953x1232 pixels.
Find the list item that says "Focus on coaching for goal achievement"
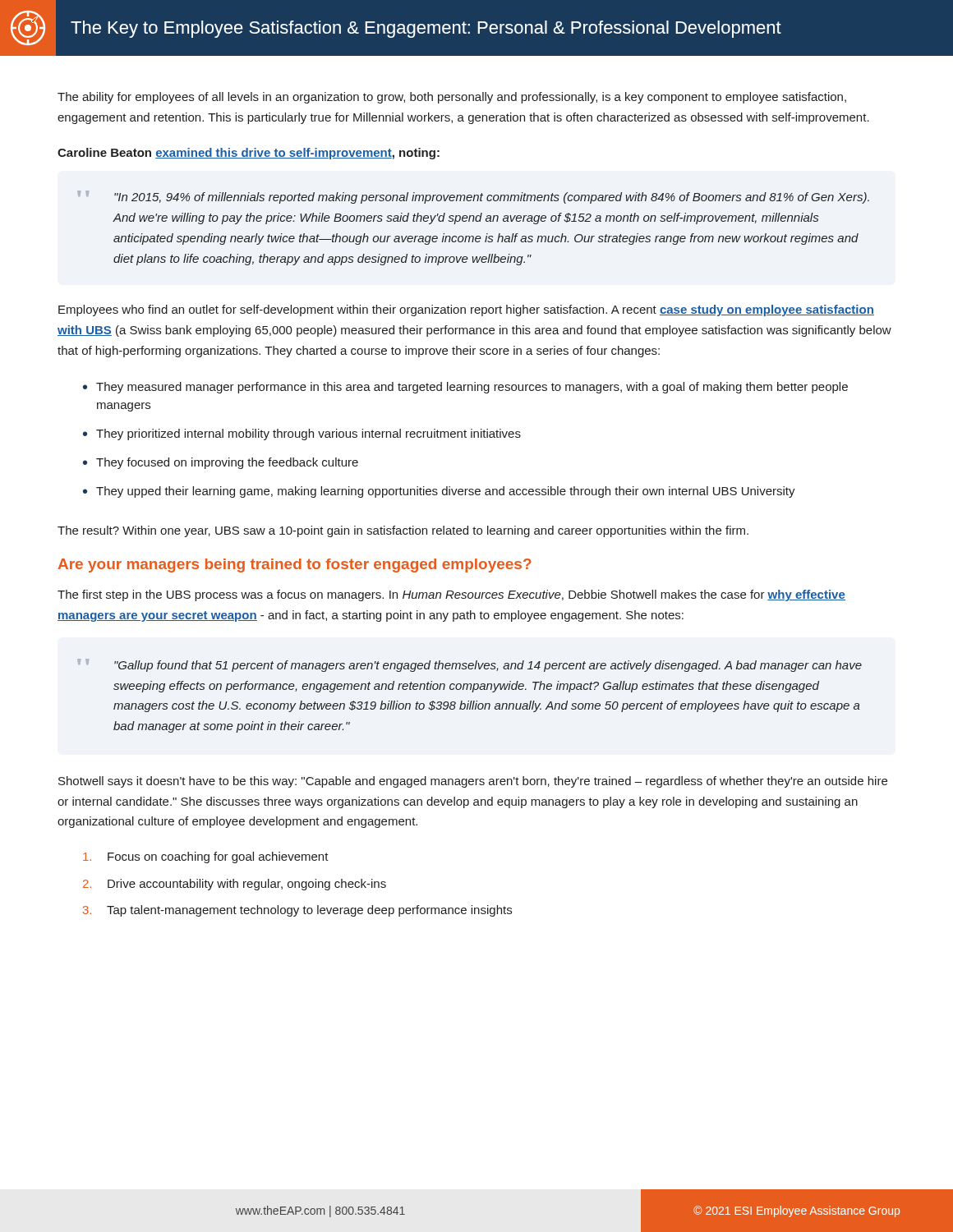point(205,857)
